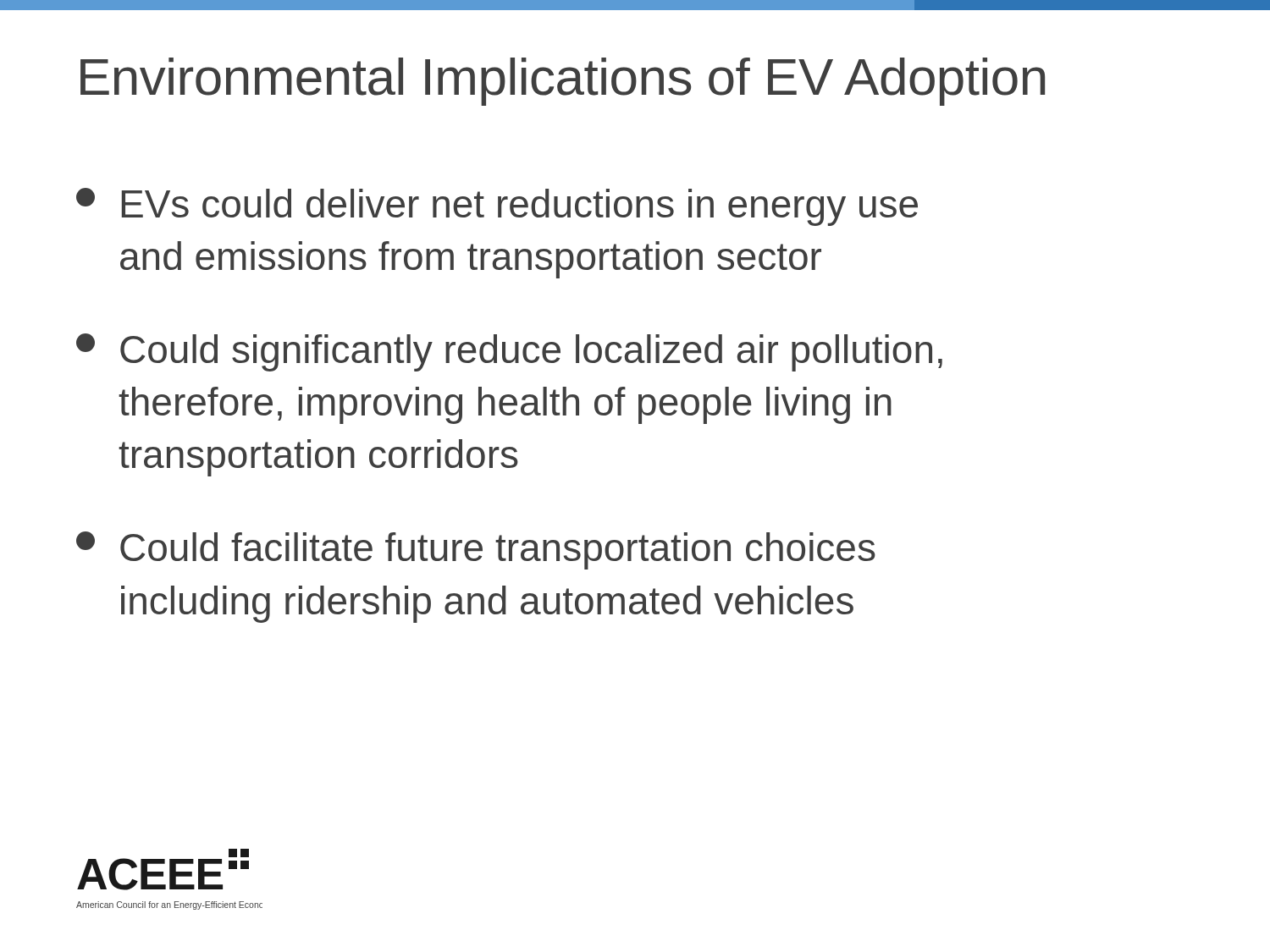Click on the text starting "Could significantly reduce localized air pollution,therefore, improving health"
Screen dimensions: 952x1270
511,402
